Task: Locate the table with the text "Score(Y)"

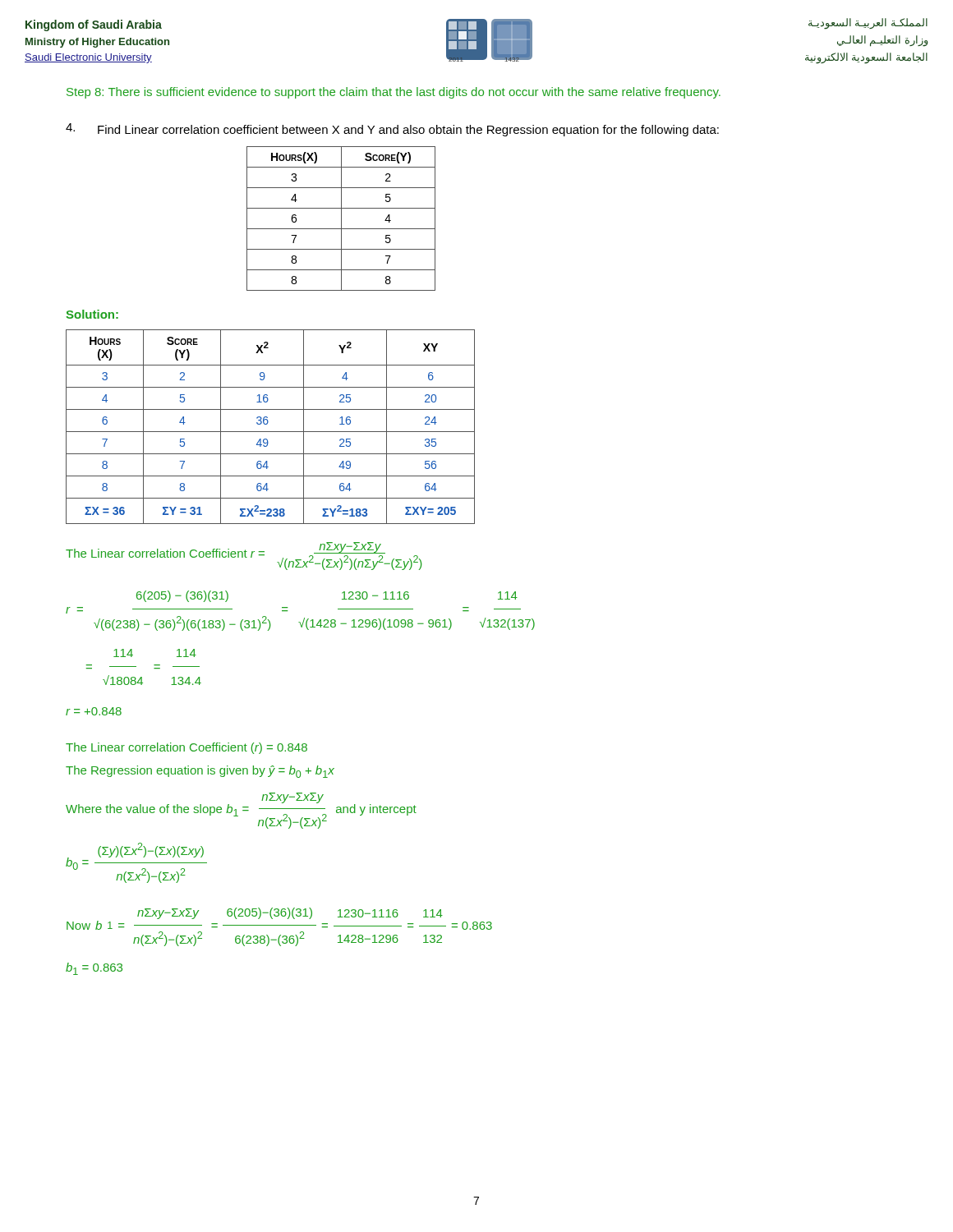Action: (x=567, y=218)
